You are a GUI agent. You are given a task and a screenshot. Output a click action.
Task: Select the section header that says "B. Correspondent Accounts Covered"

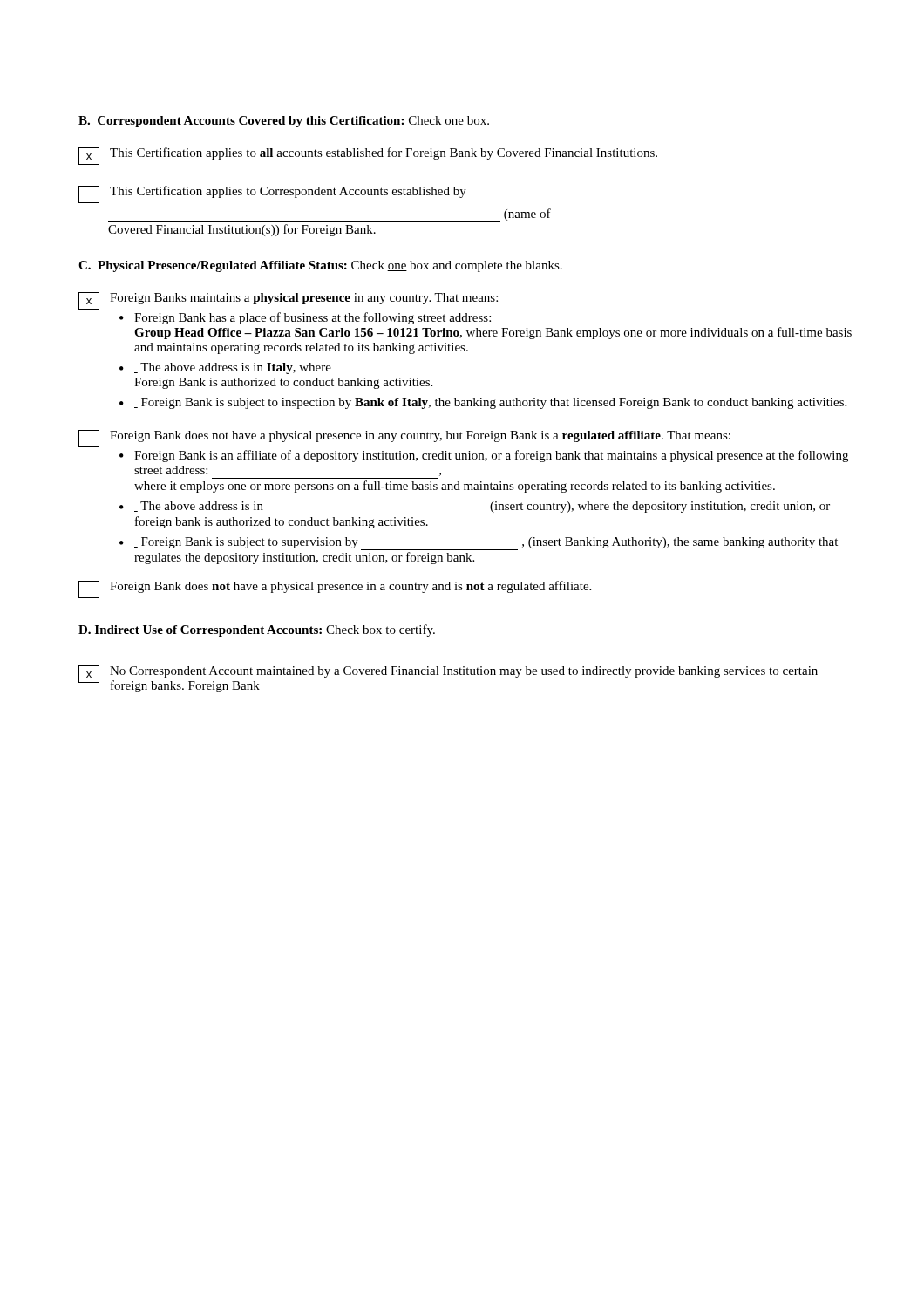point(284,120)
